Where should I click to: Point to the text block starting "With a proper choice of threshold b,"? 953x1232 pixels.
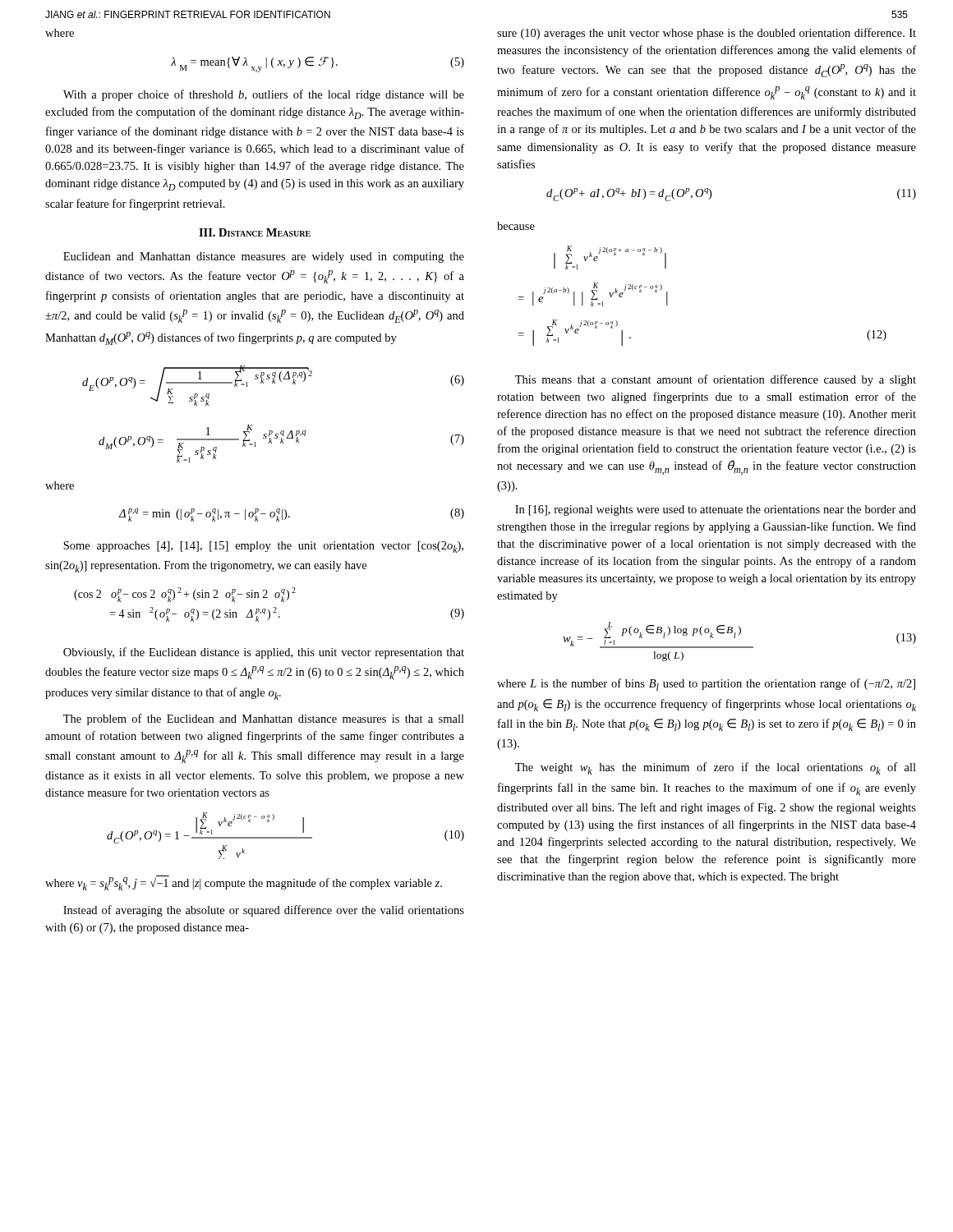pyautogui.click(x=255, y=149)
